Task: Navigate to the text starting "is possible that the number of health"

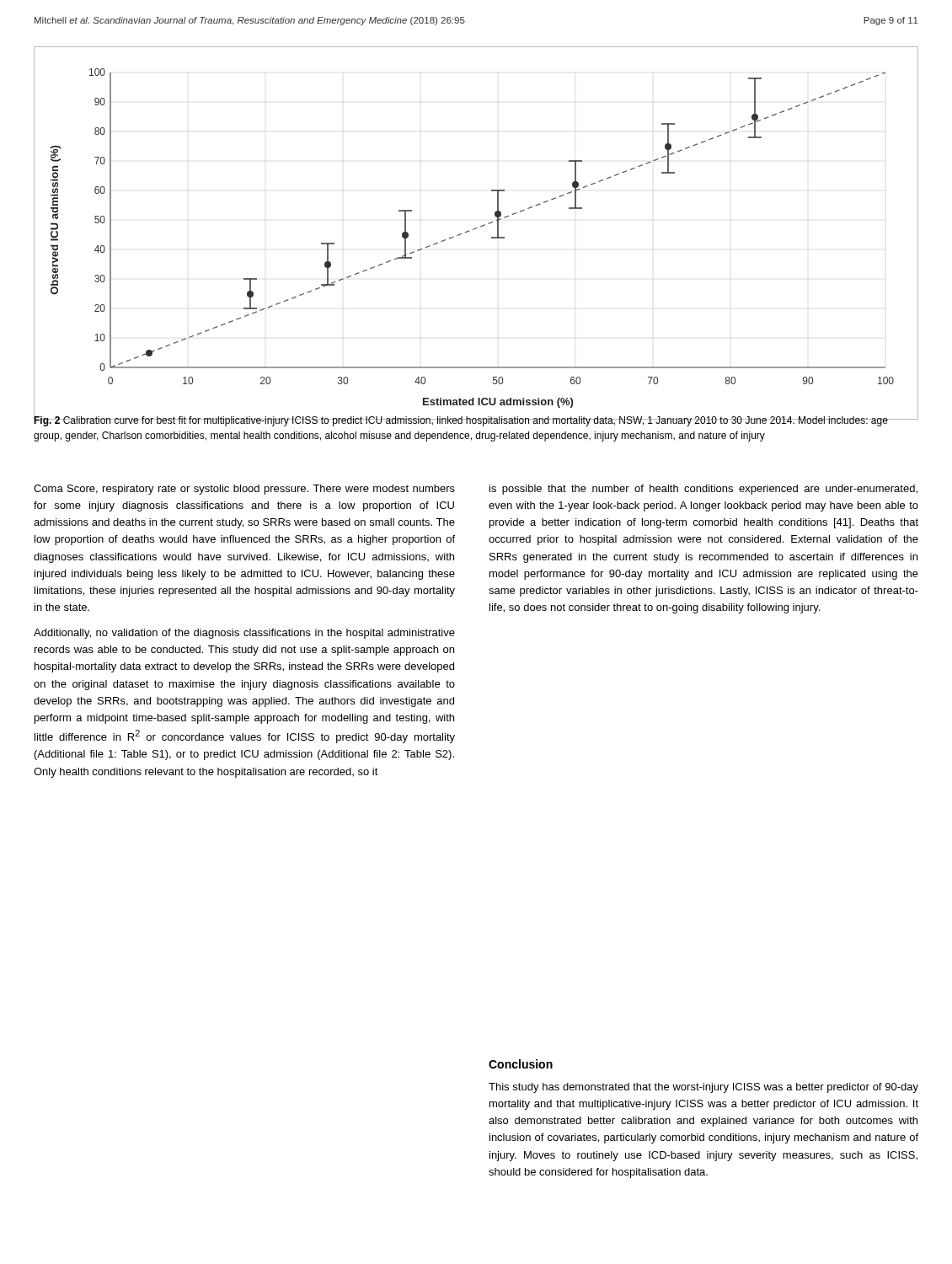Action: 703,548
